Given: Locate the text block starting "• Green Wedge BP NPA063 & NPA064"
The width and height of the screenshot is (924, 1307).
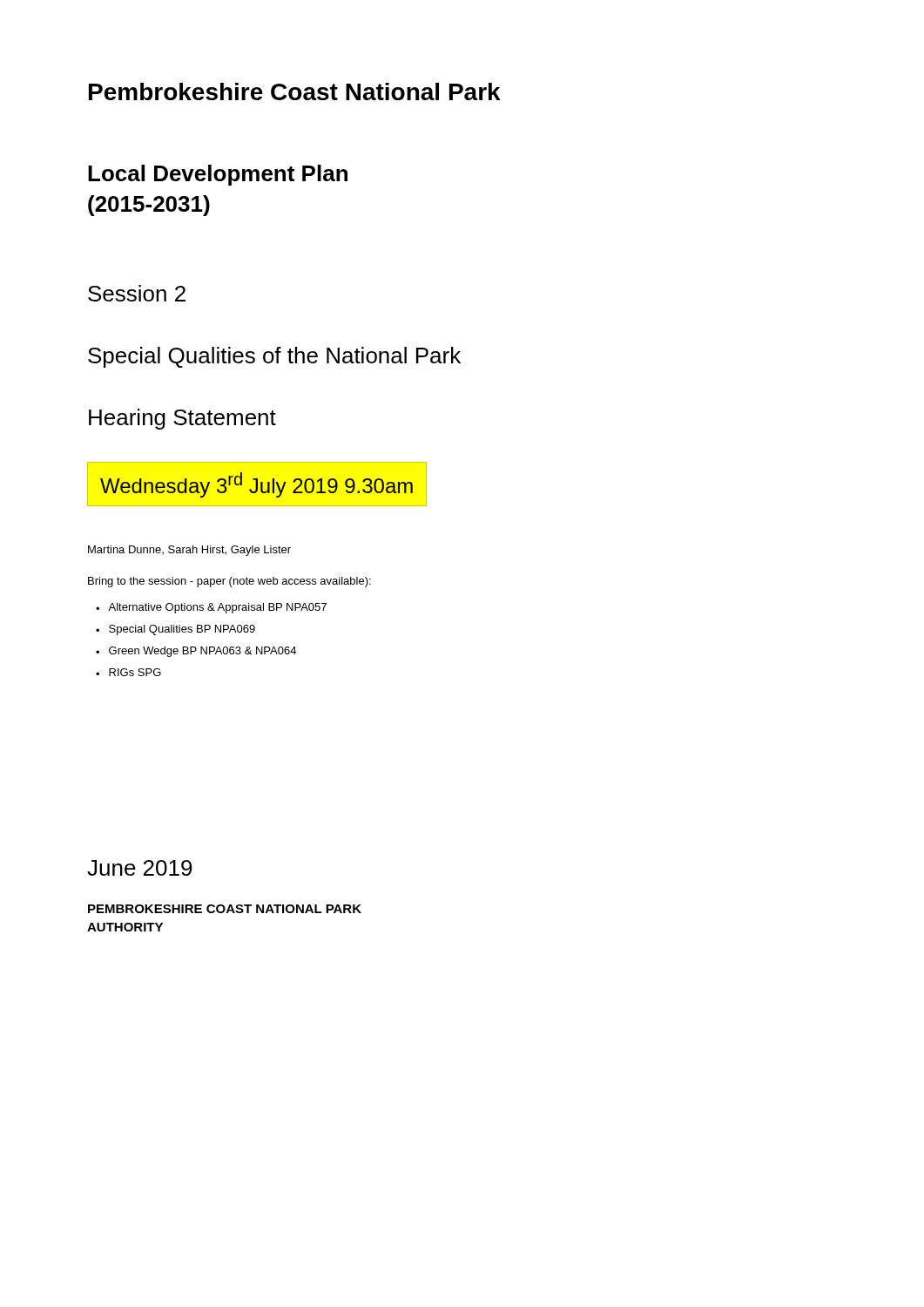Looking at the screenshot, I should click(196, 651).
